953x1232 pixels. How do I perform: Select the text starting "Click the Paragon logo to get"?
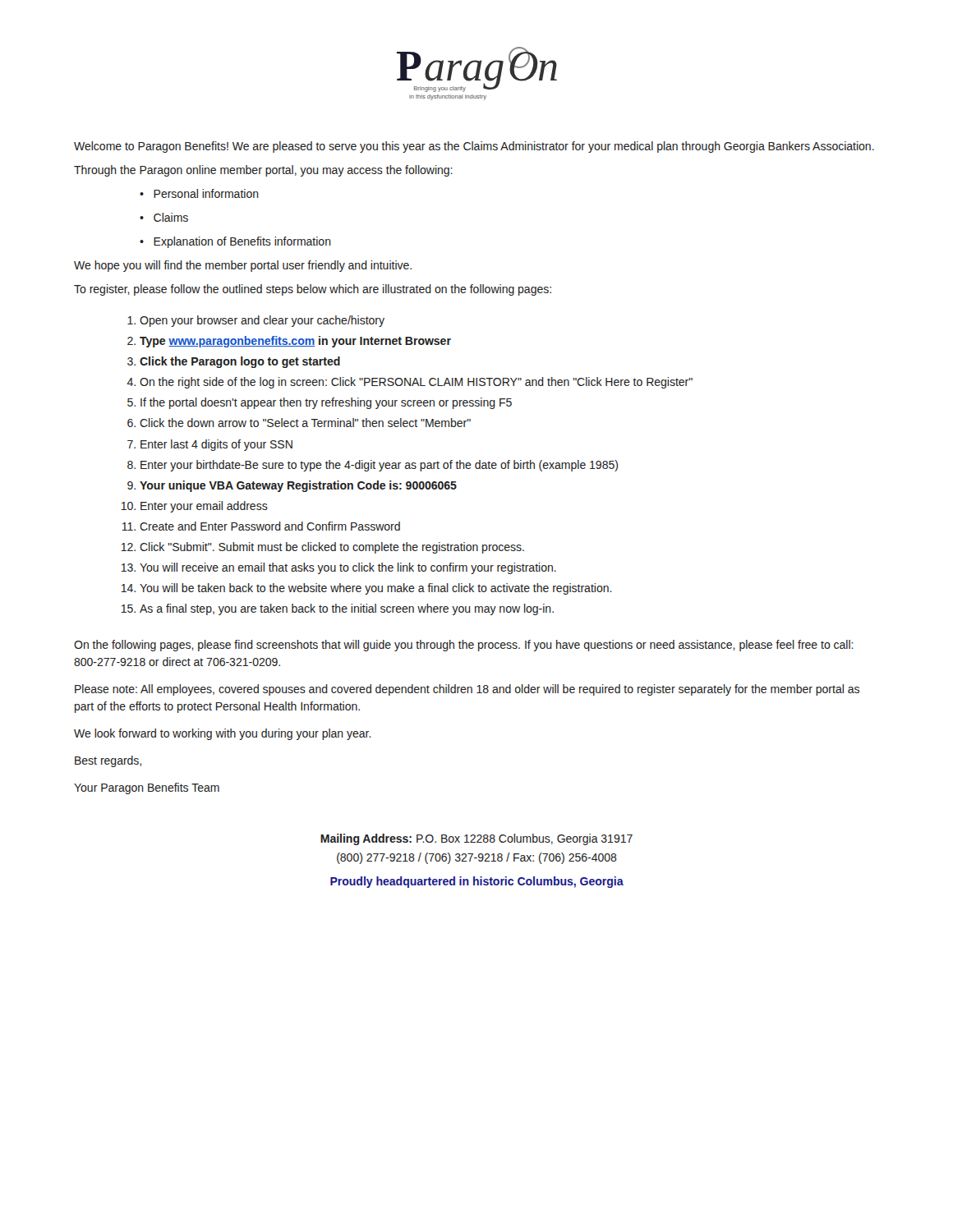tap(240, 362)
